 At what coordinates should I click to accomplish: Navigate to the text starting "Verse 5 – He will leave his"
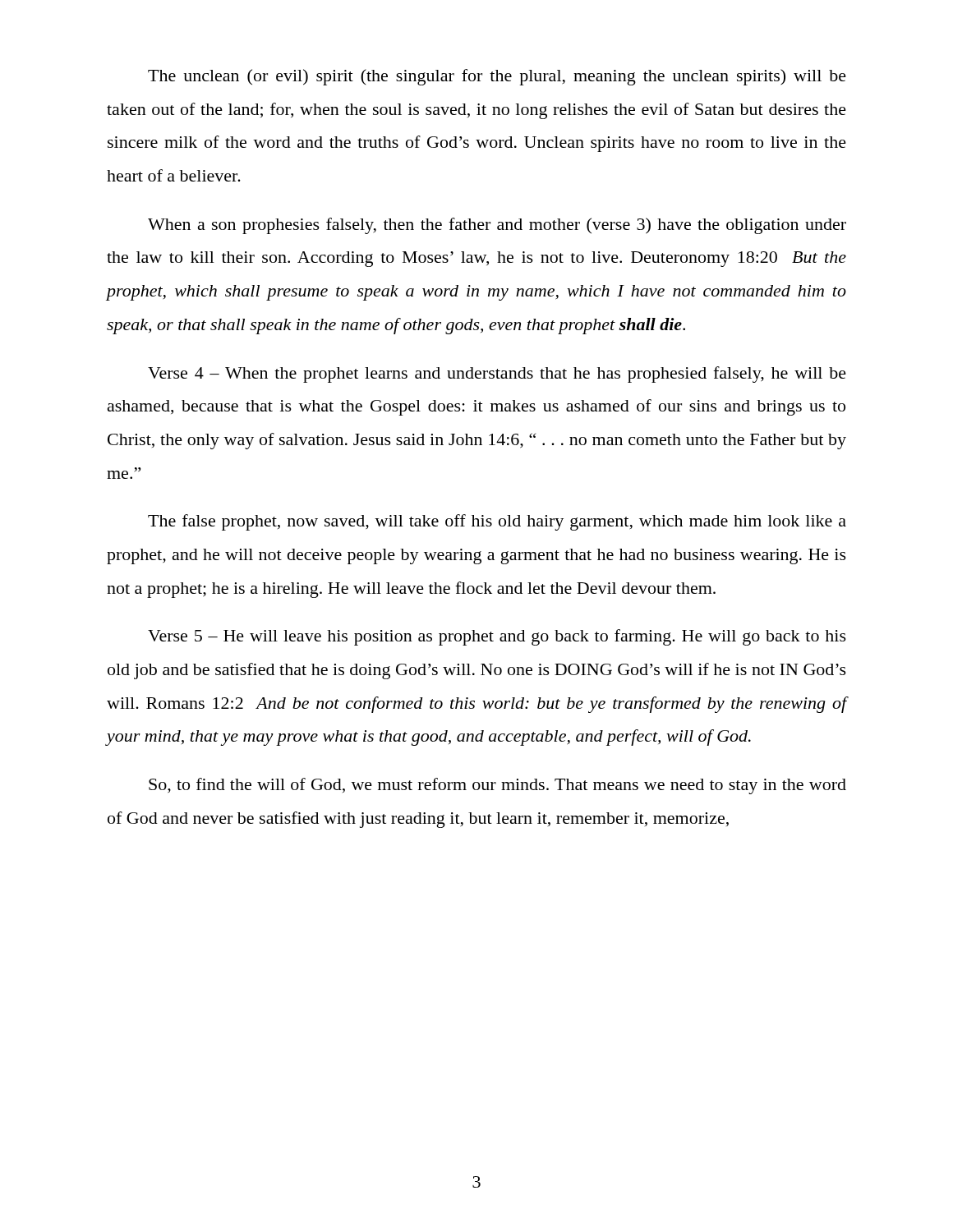[x=476, y=686]
